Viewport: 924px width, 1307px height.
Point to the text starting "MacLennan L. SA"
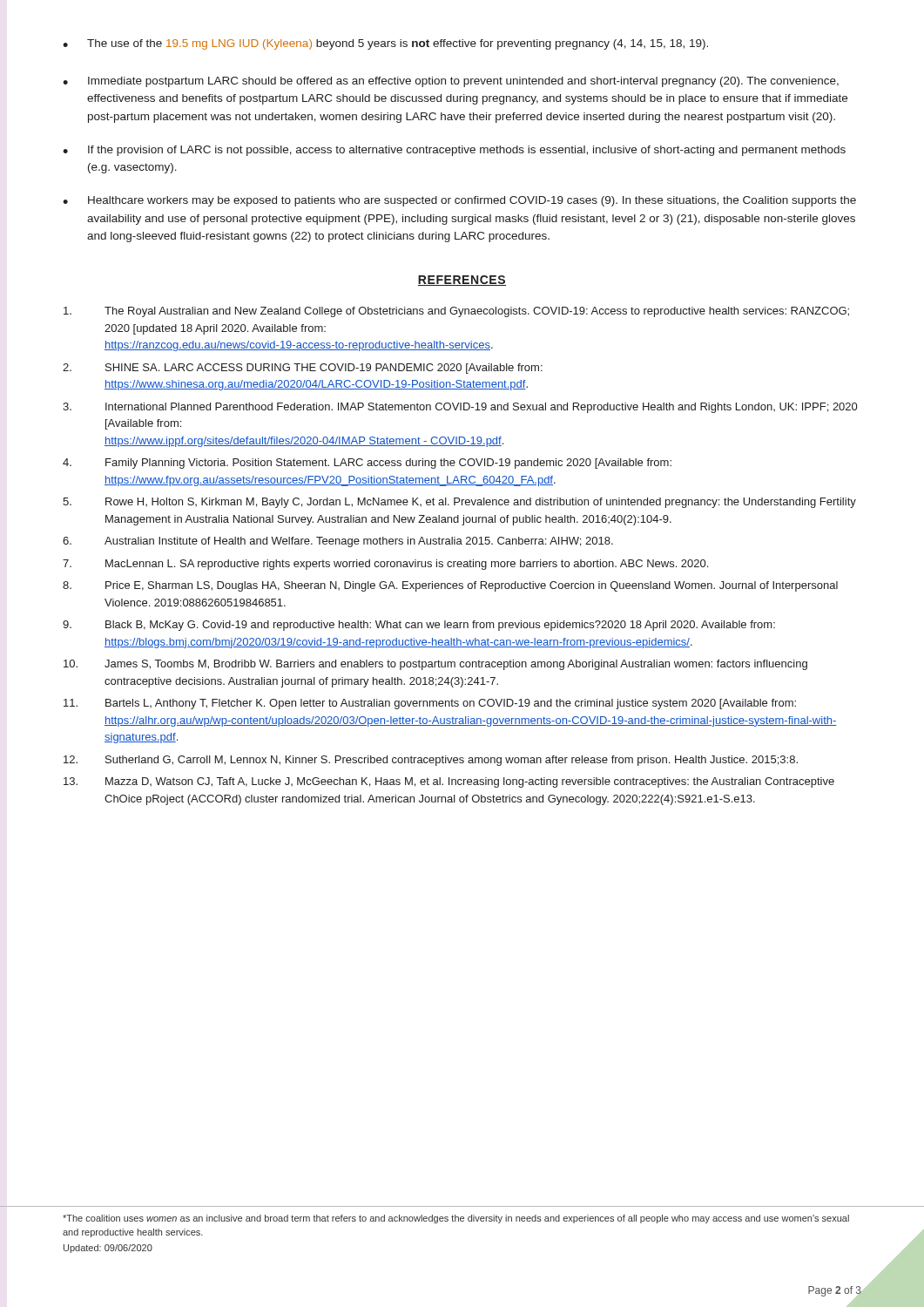tap(386, 563)
